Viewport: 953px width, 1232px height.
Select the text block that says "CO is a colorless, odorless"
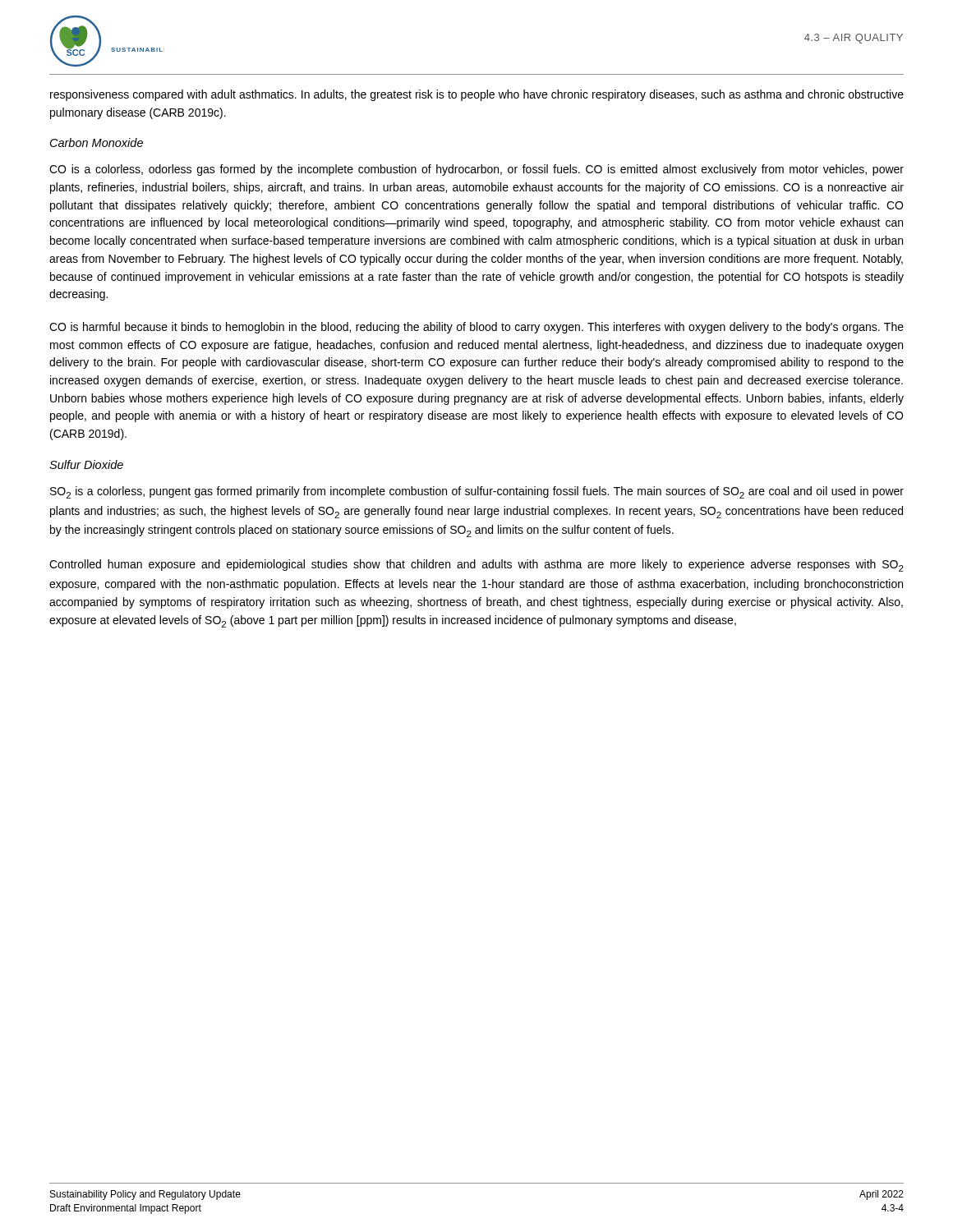(476, 232)
